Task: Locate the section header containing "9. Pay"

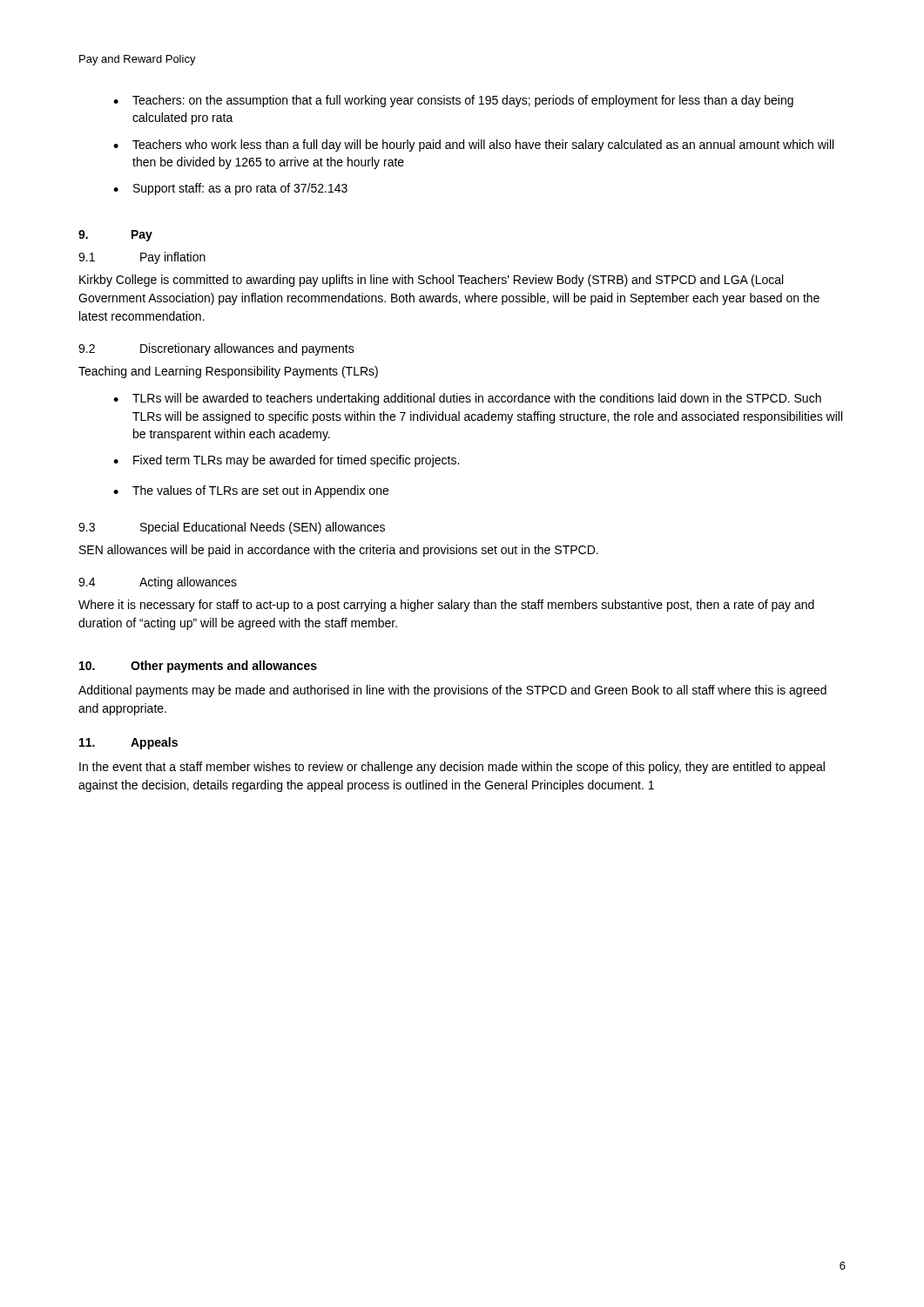Action: pos(142,236)
